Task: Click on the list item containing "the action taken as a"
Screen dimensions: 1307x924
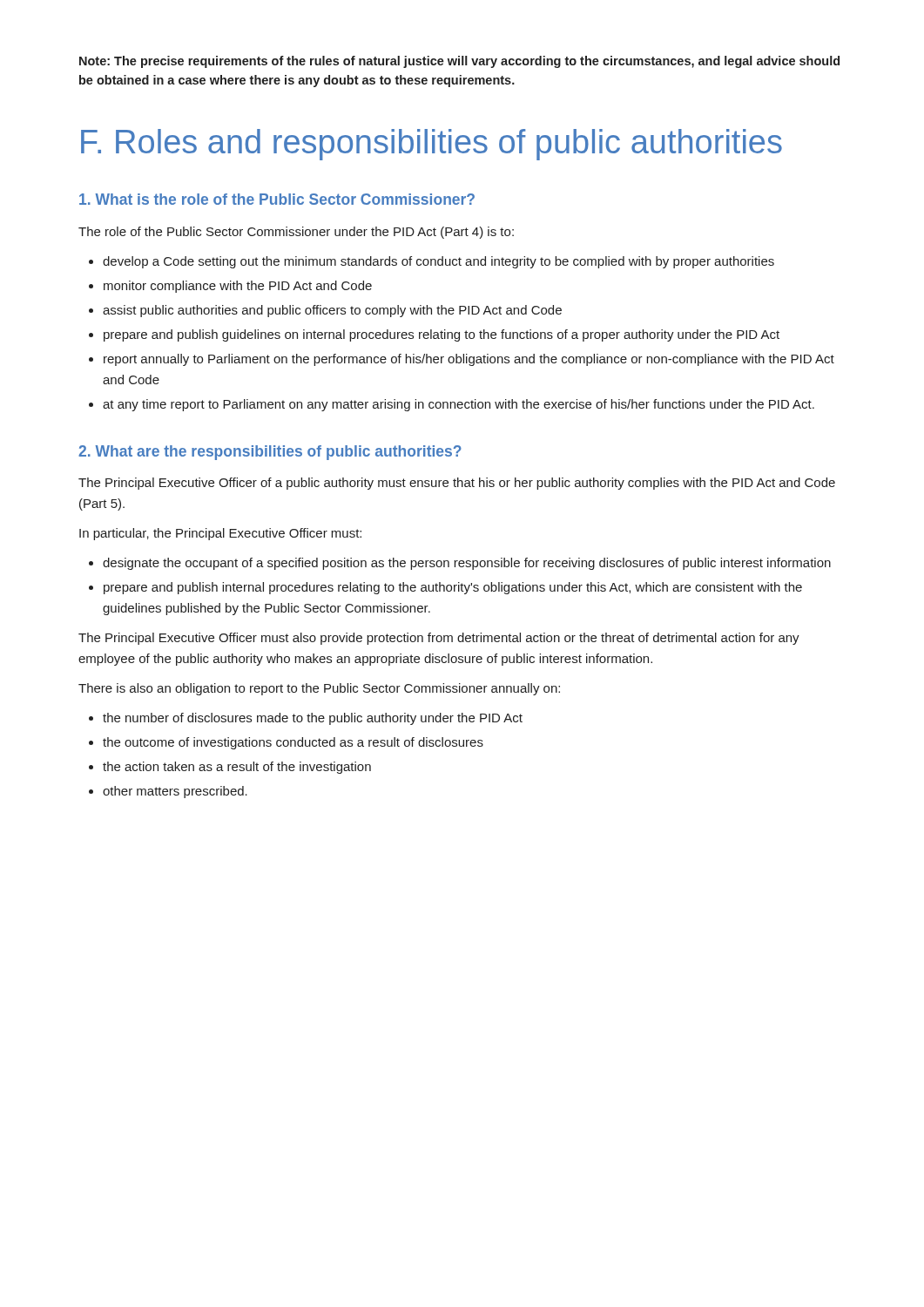Action: [237, 766]
